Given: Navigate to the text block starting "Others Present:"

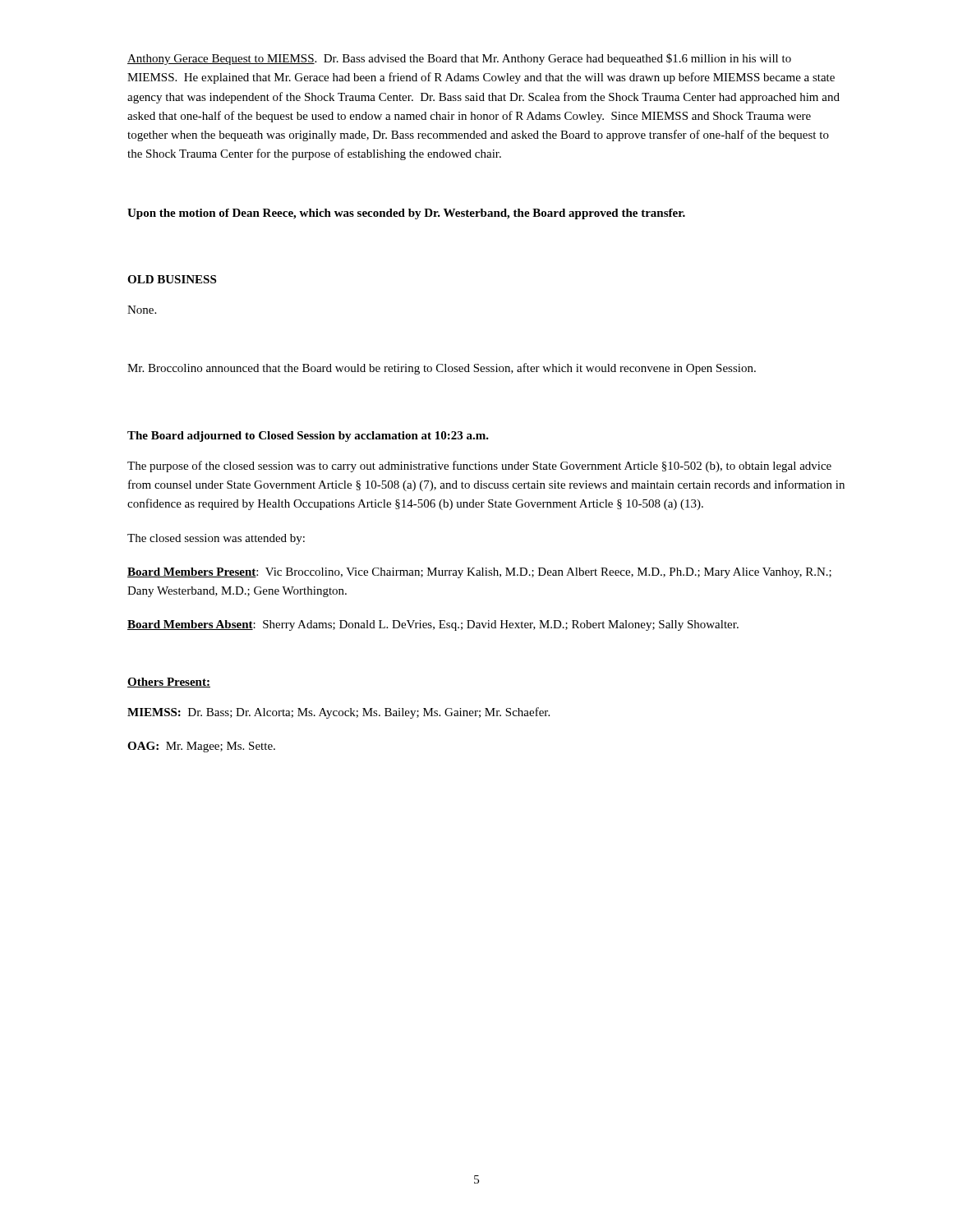Looking at the screenshot, I should pos(169,681).
